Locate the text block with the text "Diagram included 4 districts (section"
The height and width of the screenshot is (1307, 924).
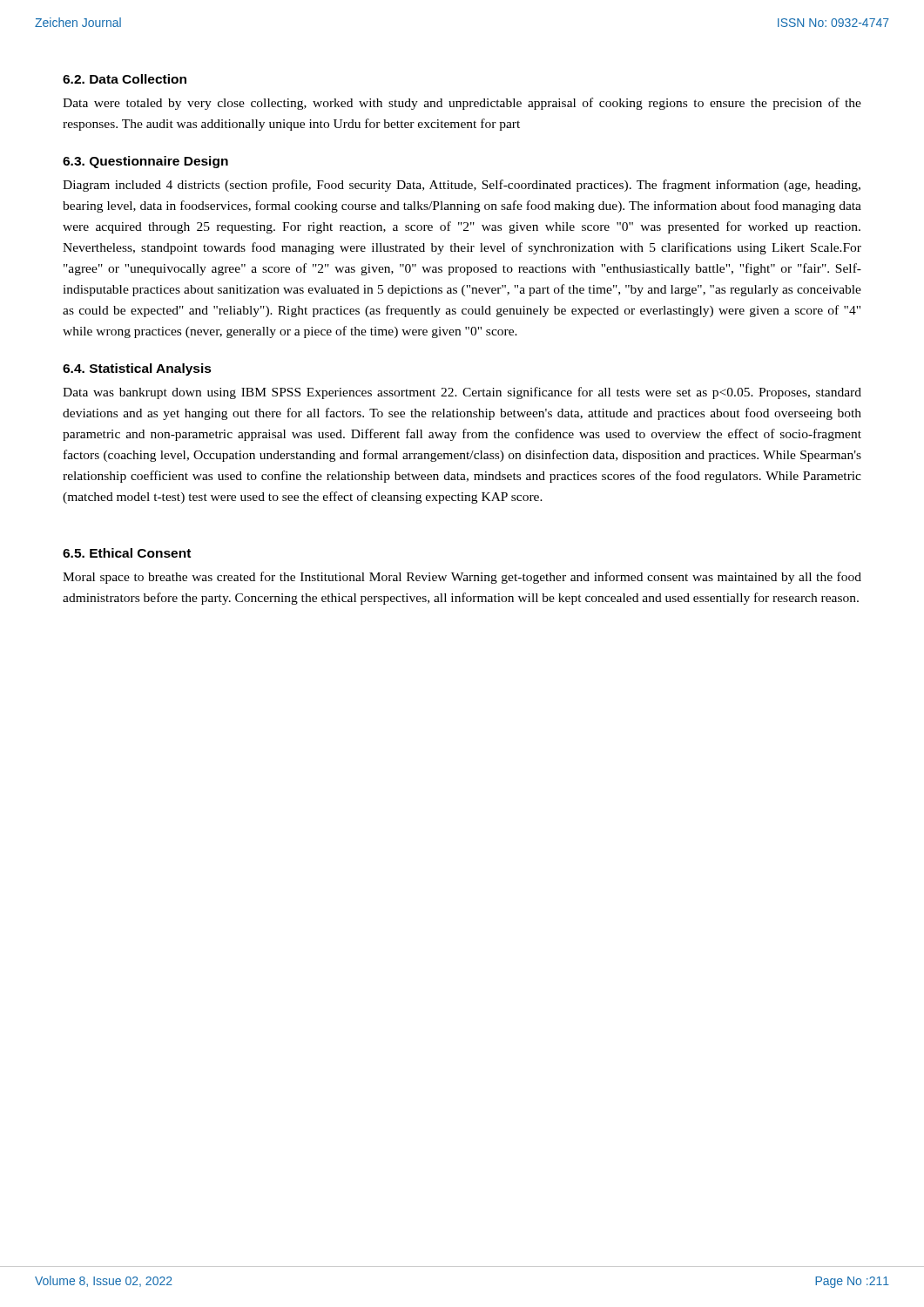coord(462,258)
